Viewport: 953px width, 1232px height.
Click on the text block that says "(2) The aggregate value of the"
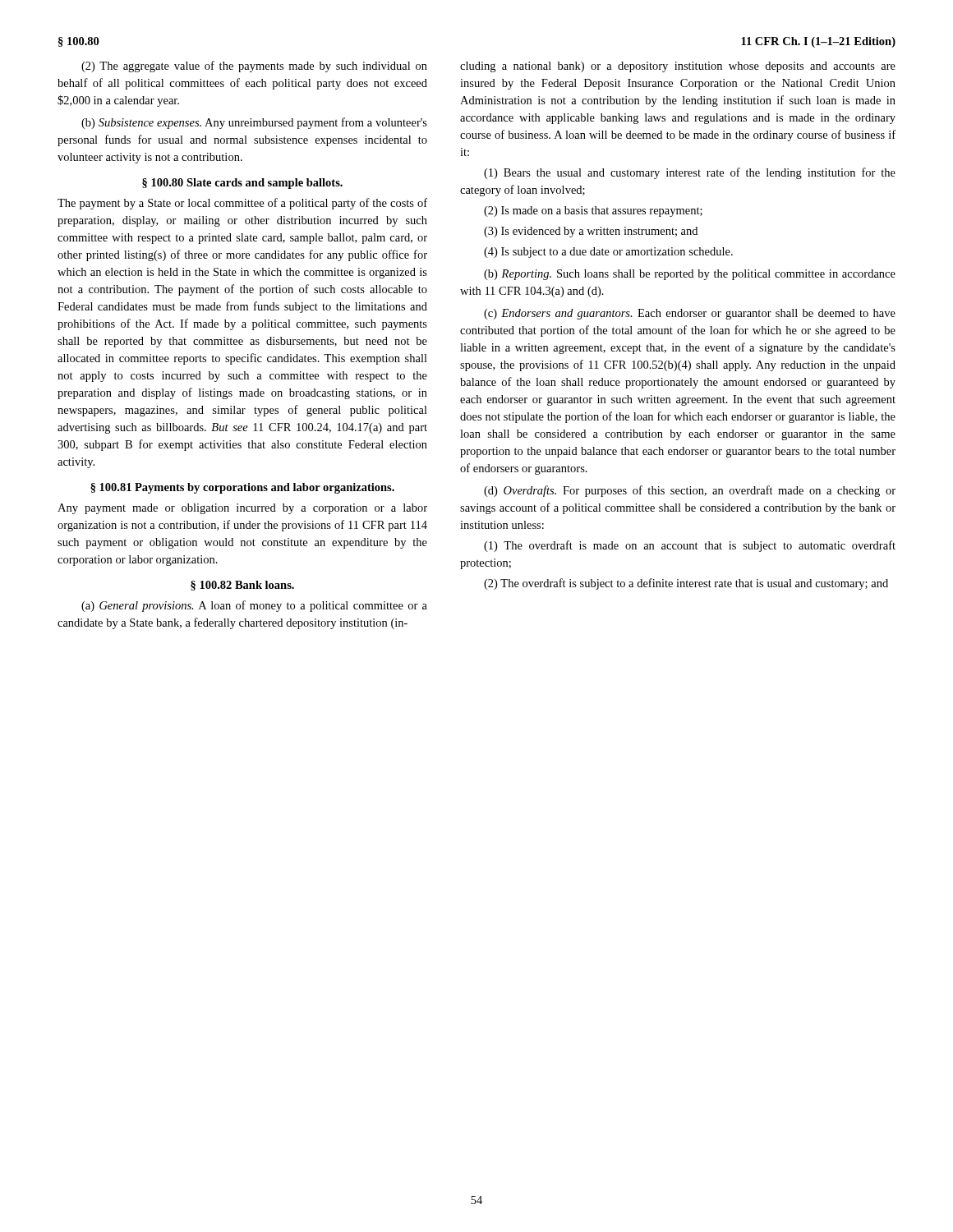[242, 83]
